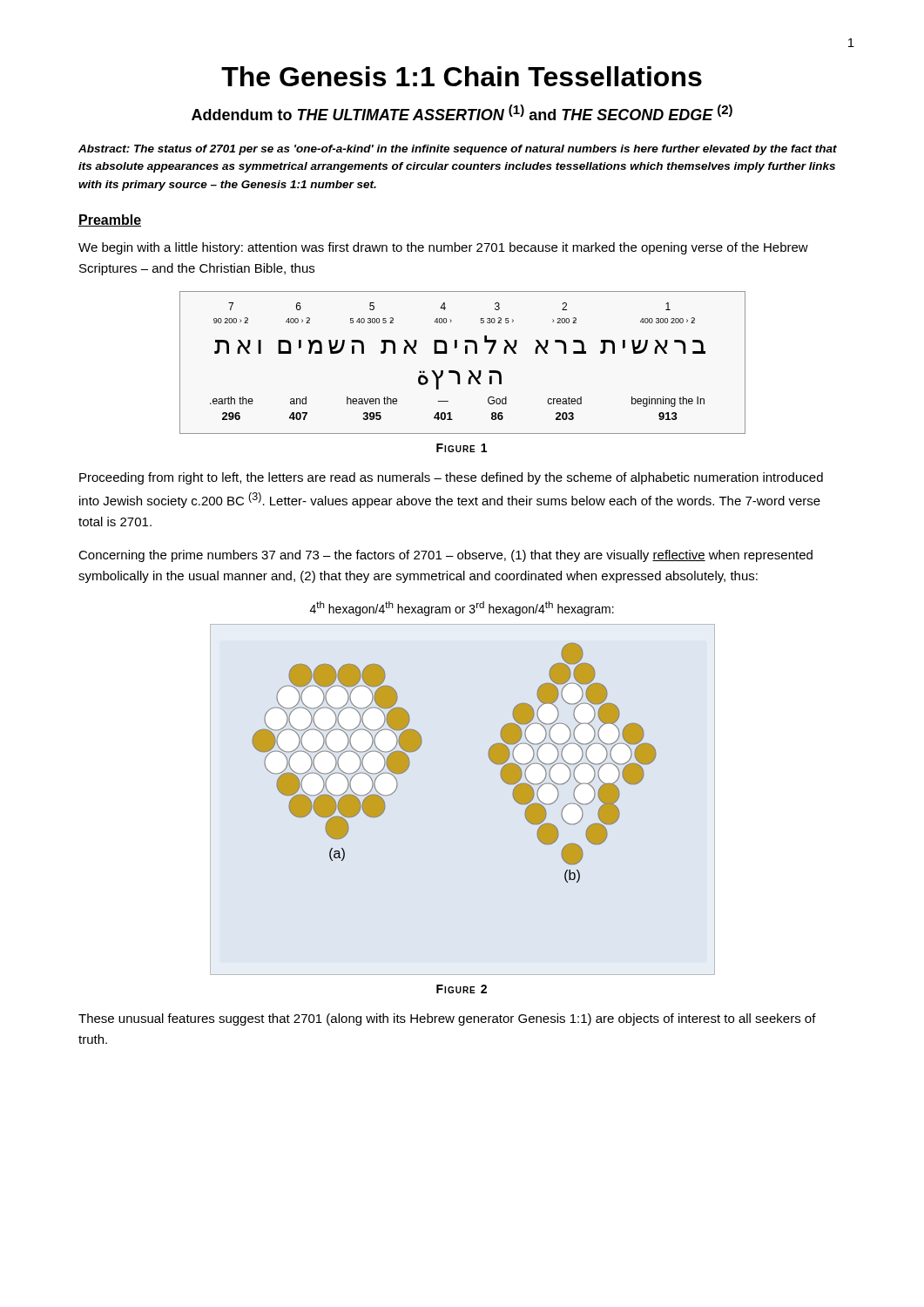Navigate to the text block starting "Figure 2"
The image size is (924, 1307).
pos(462,989)
